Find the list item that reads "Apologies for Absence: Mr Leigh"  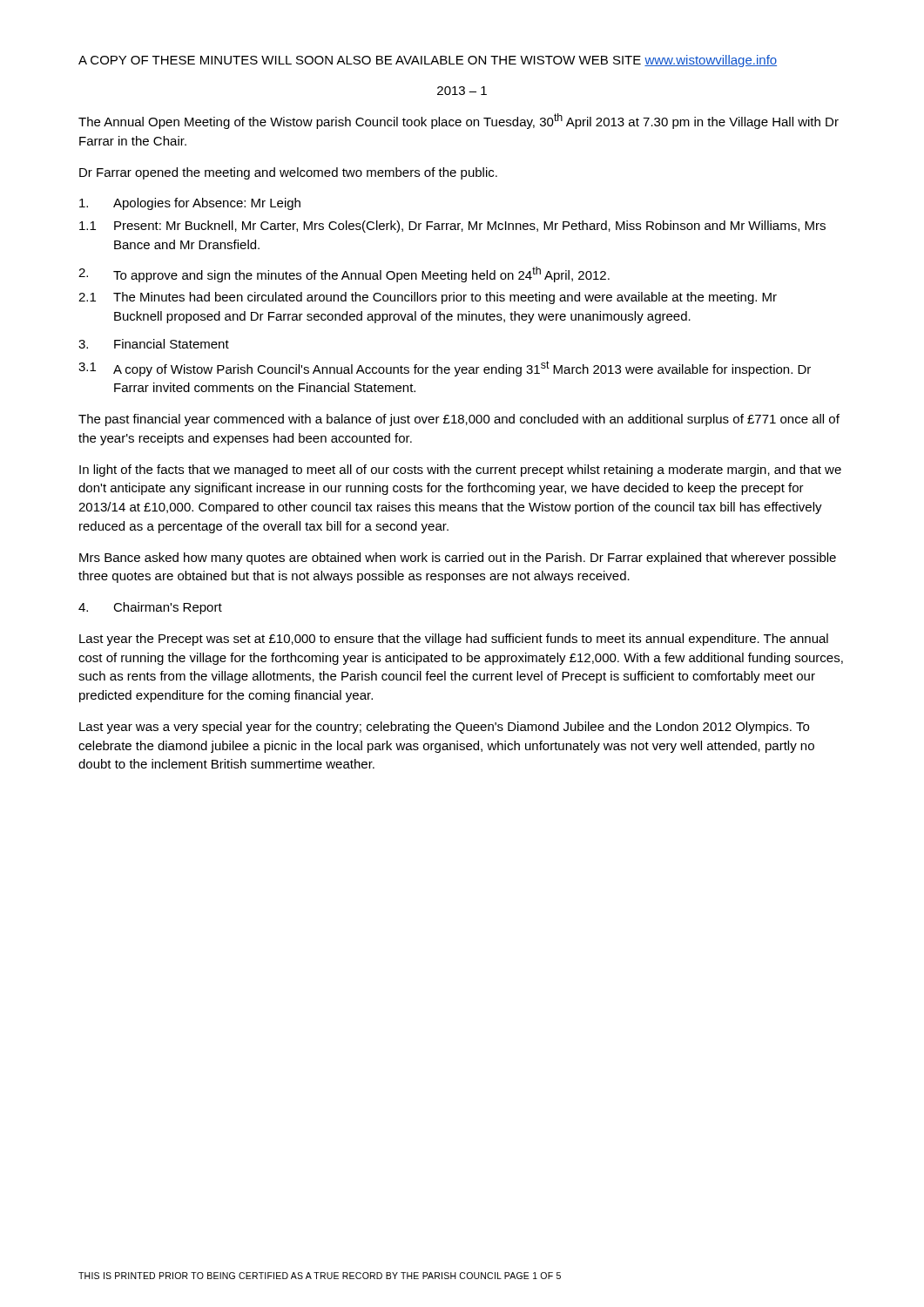click(190, 204)
